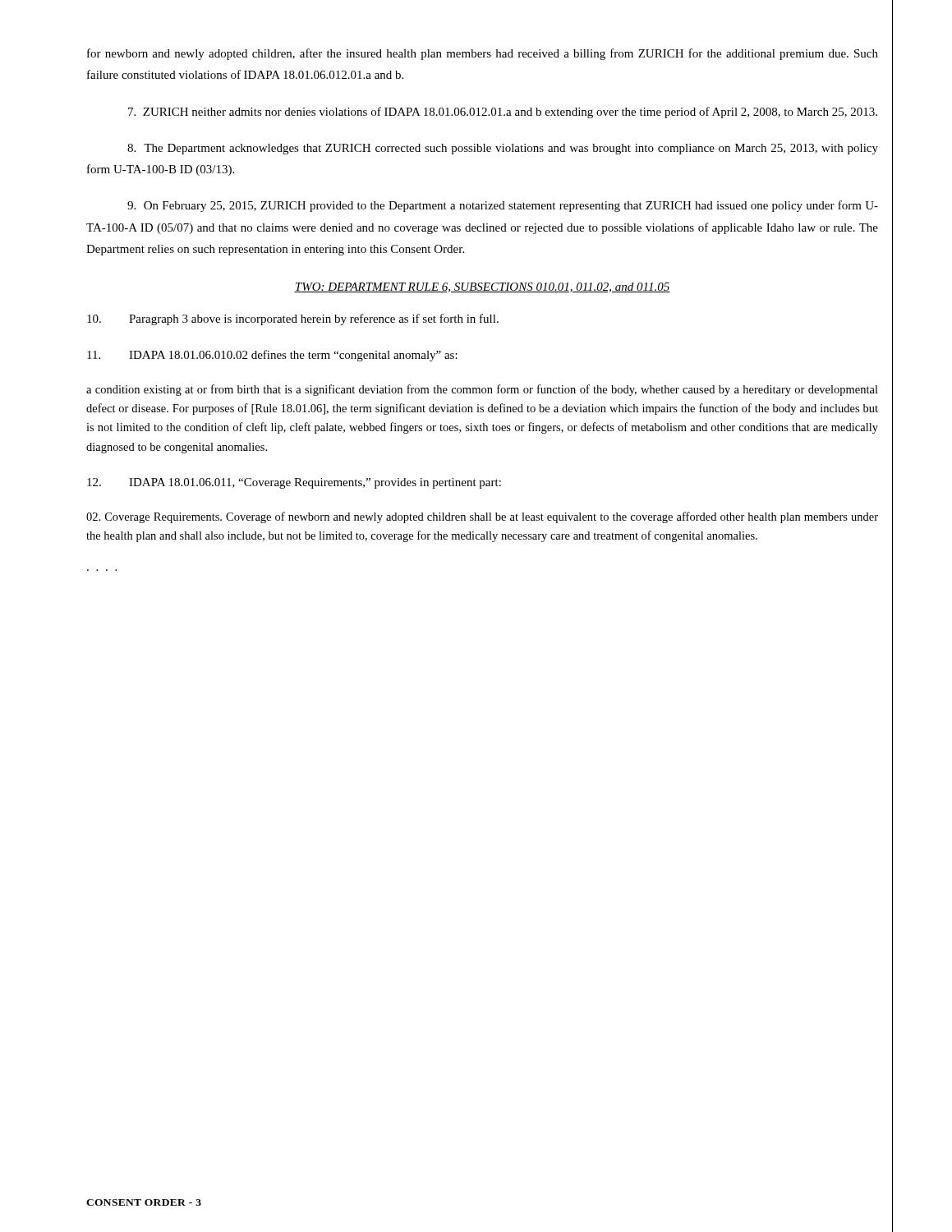Locate the text block with the text "Paragraph 3 above is incorporated"
The height and width of the screenshot is (1232, 952).
[x=482, y=318]
